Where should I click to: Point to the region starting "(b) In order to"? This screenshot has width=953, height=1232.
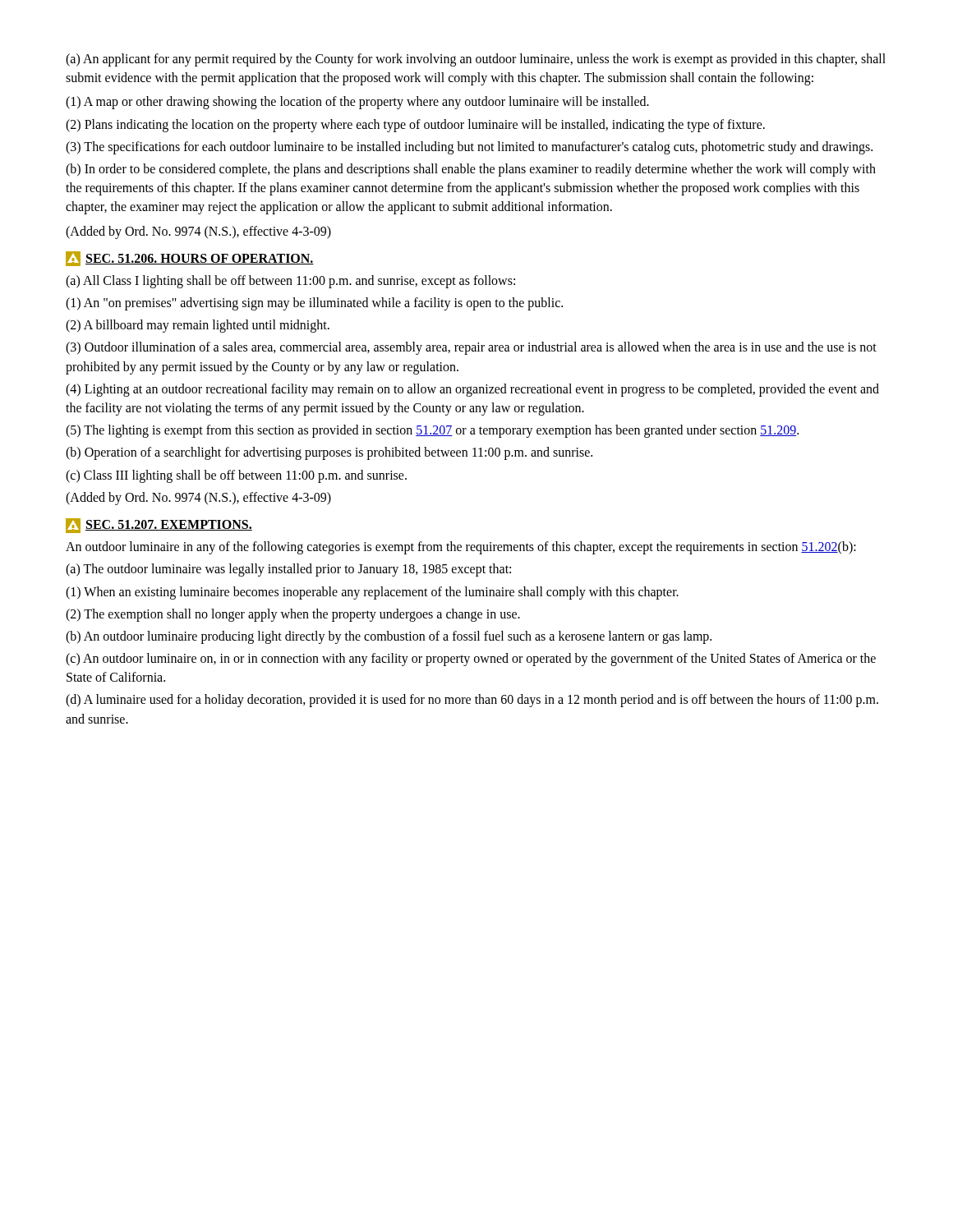476,188
